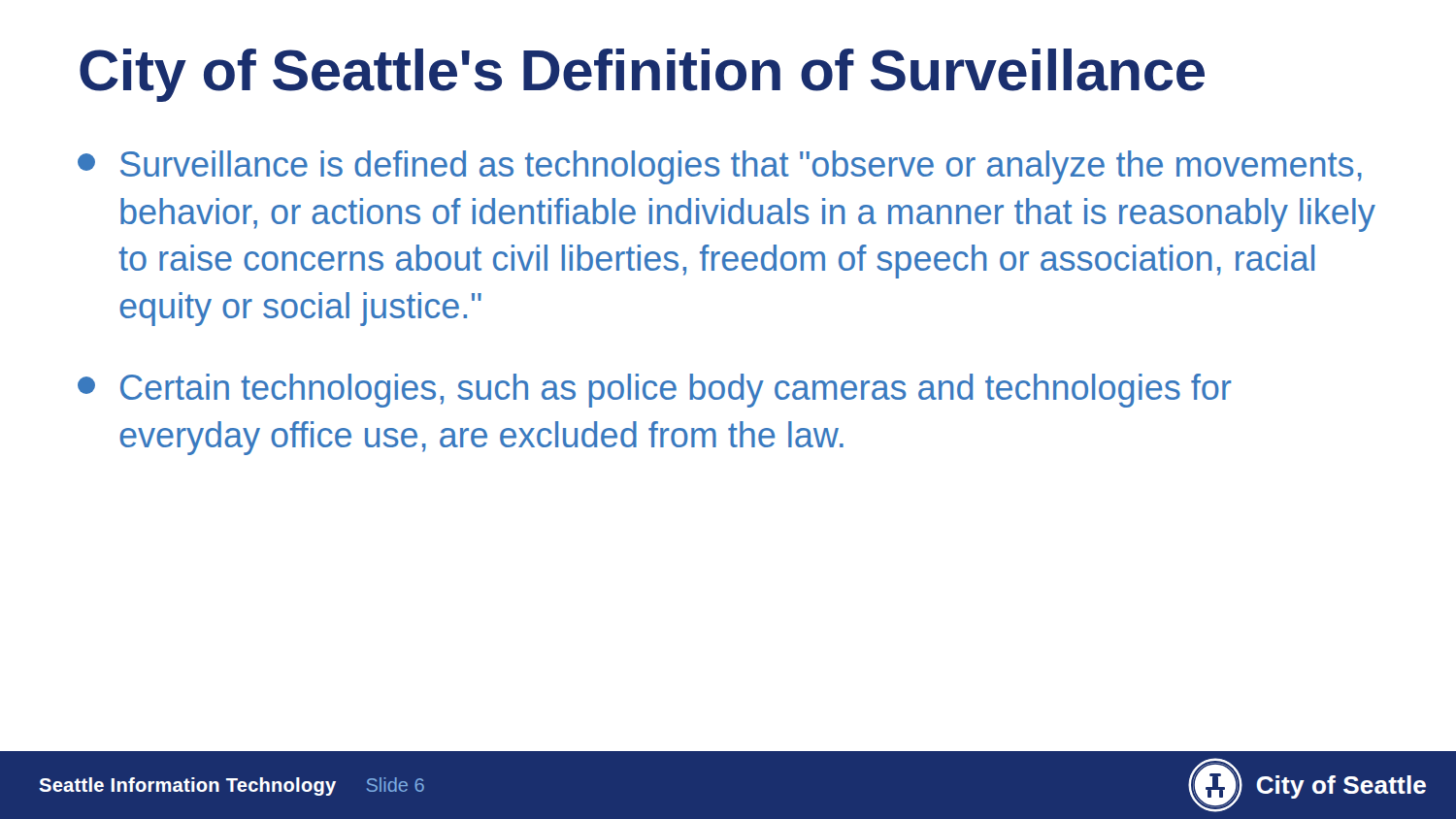Point to the text block starting "Surveillance is defined as technologies that"
The width and height of the screenshot is (1456, 819).
(728, 236)
